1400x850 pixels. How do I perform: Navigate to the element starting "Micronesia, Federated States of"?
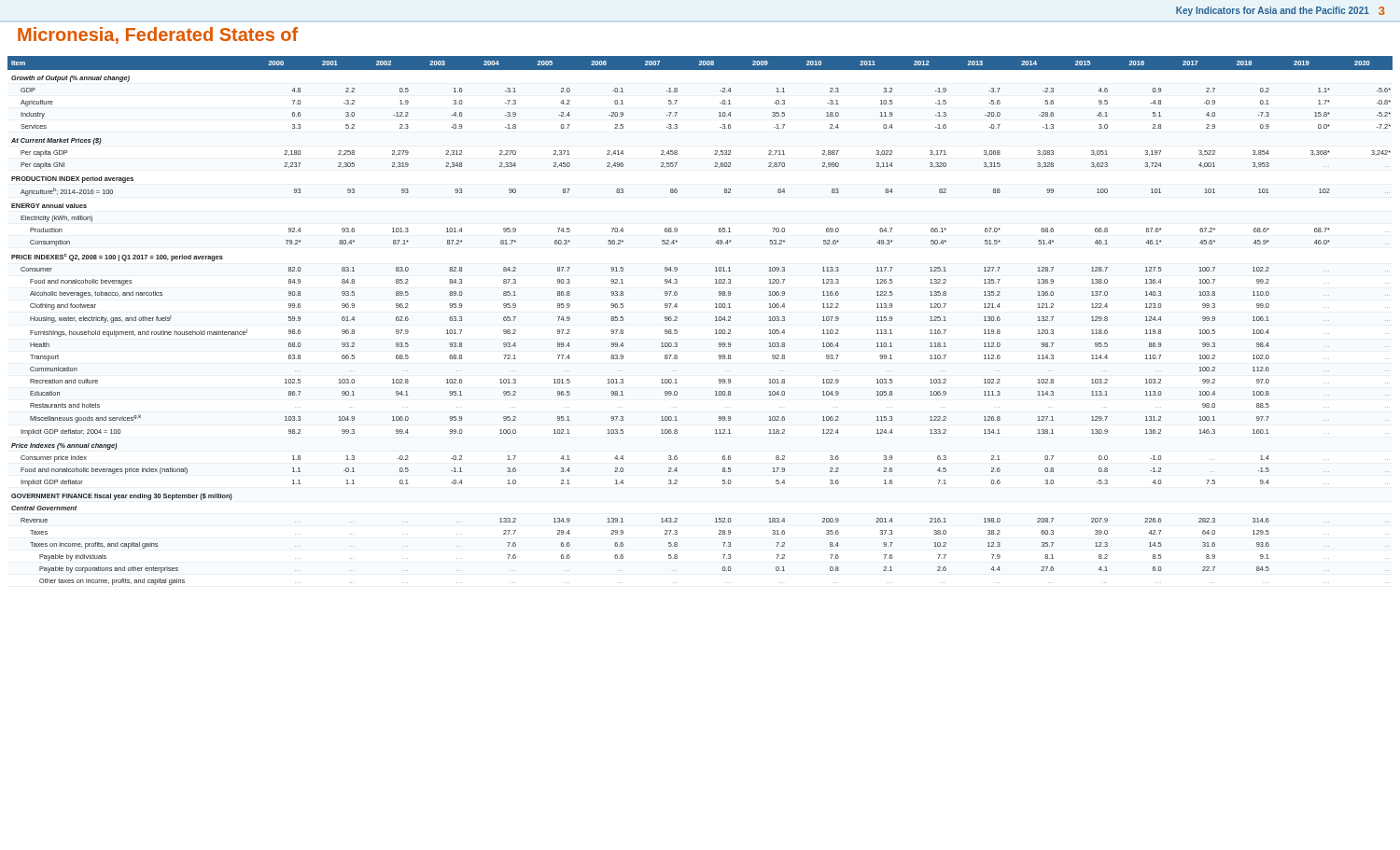(x=157, y=35)
